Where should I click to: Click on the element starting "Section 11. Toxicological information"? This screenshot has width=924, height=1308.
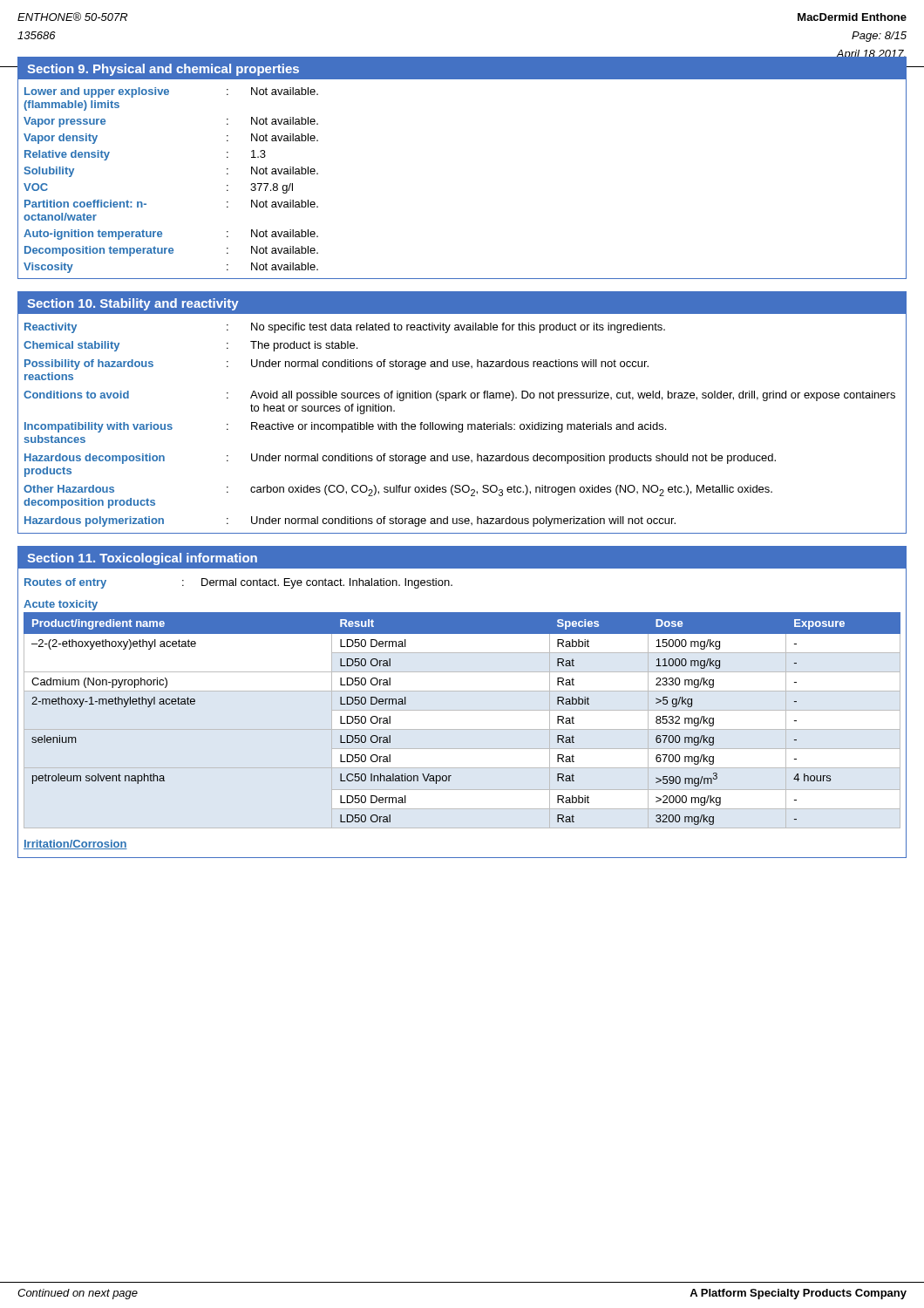click(142, 558)
